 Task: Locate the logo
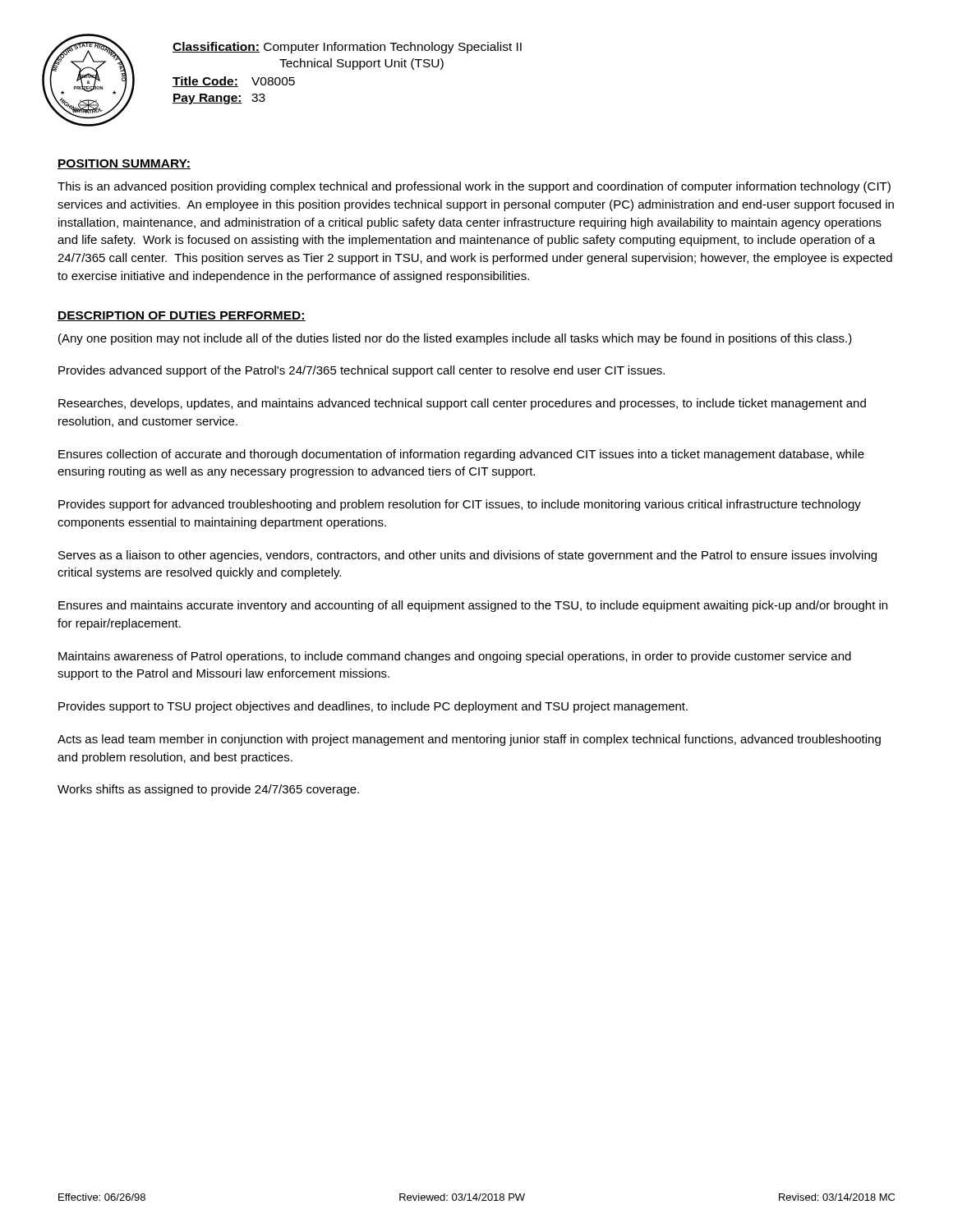(x=94, y=81)
